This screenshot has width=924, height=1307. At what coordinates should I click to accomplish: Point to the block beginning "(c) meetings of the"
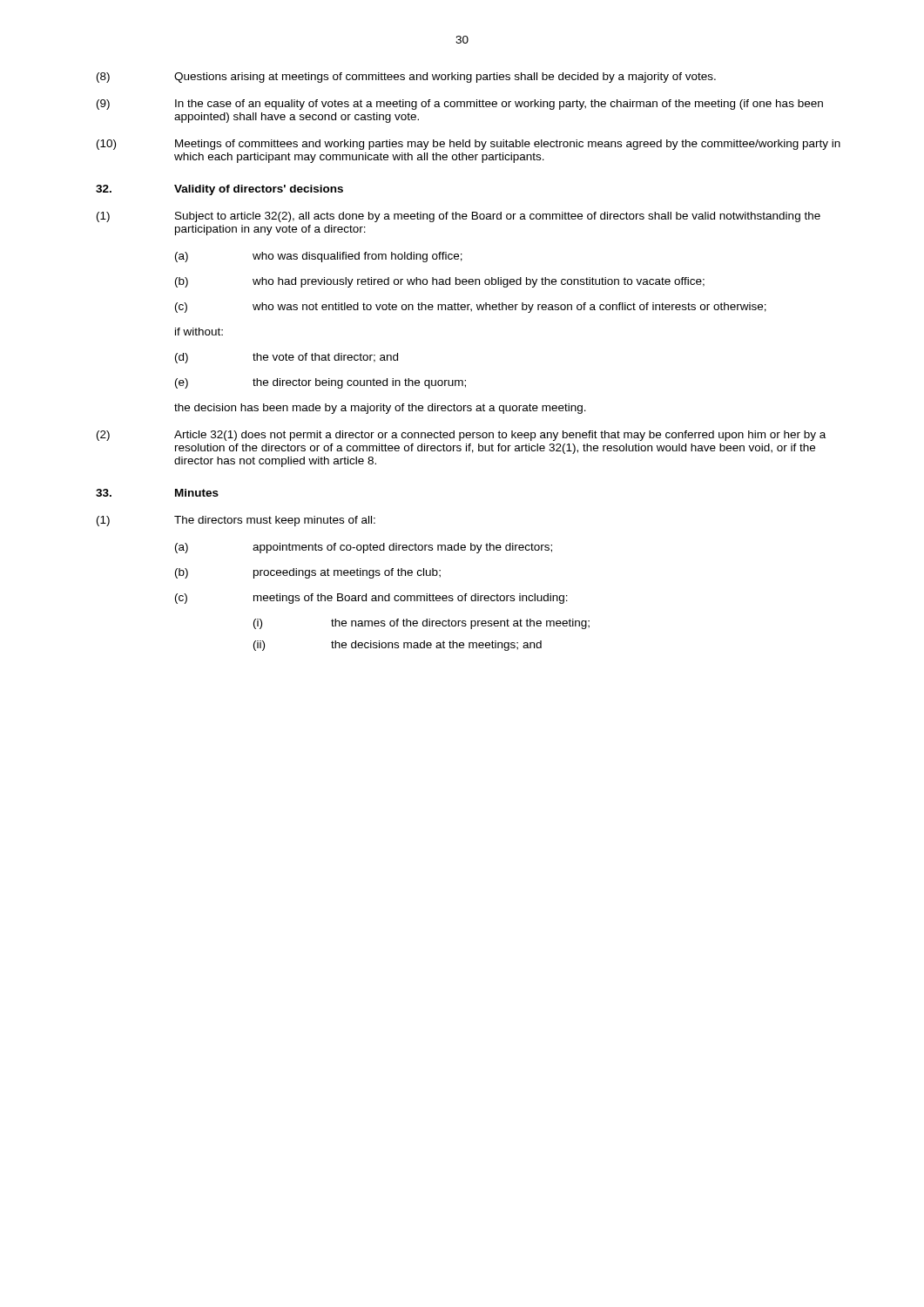click(x=510, y=597)
